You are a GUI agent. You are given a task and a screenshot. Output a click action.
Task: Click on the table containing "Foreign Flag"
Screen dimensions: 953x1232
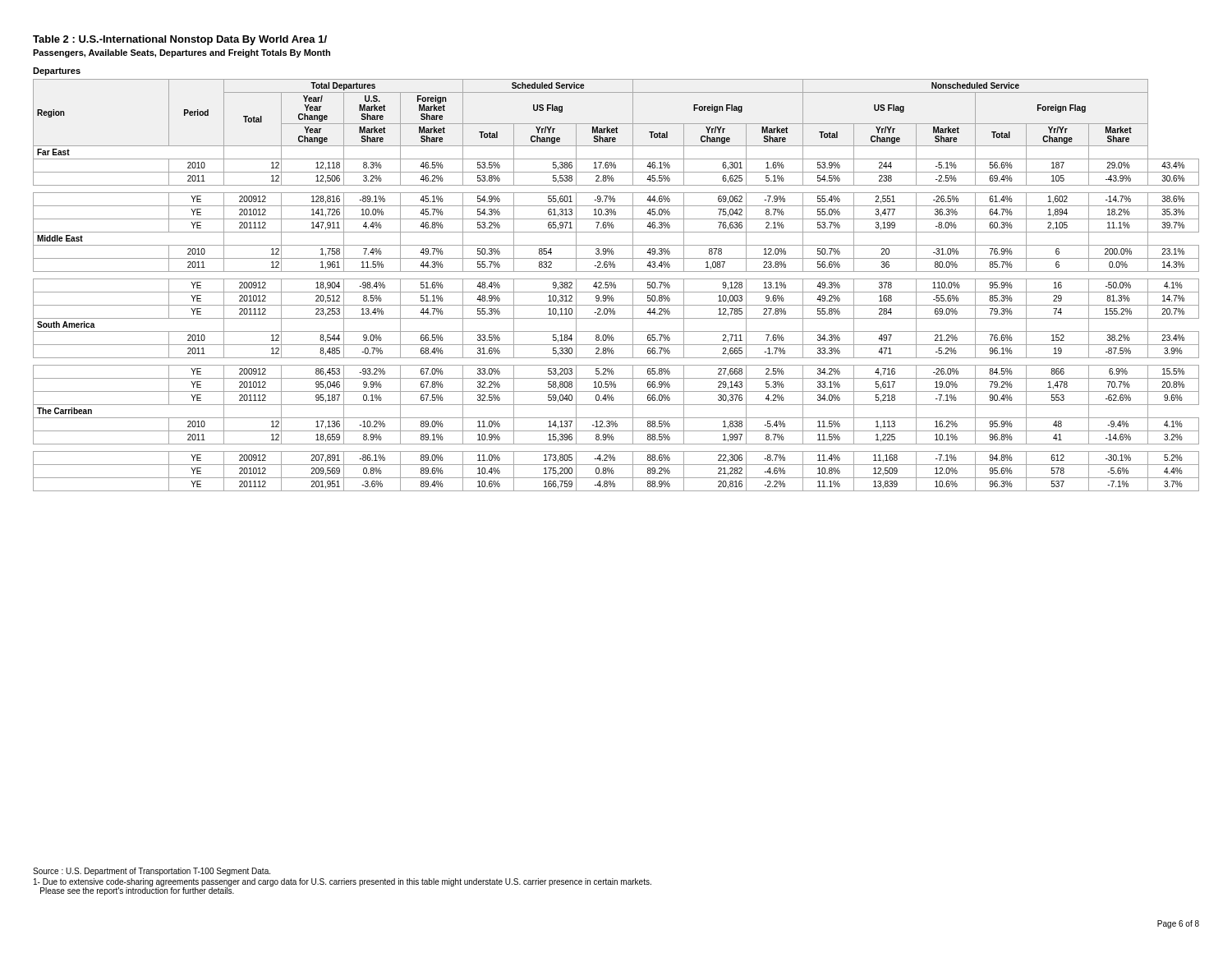[x=616, y=285]
